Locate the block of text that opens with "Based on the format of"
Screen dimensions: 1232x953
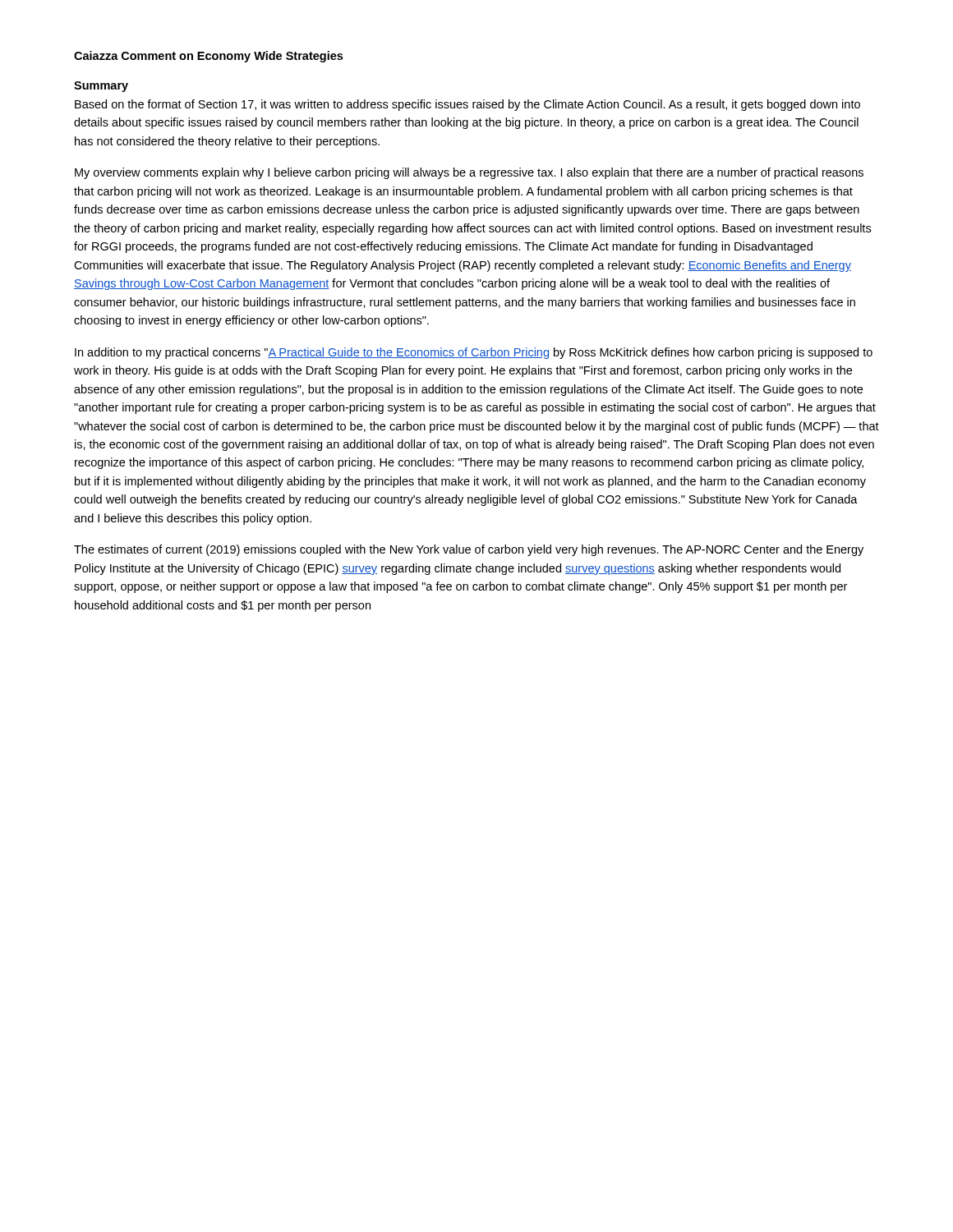coord(476,123)
